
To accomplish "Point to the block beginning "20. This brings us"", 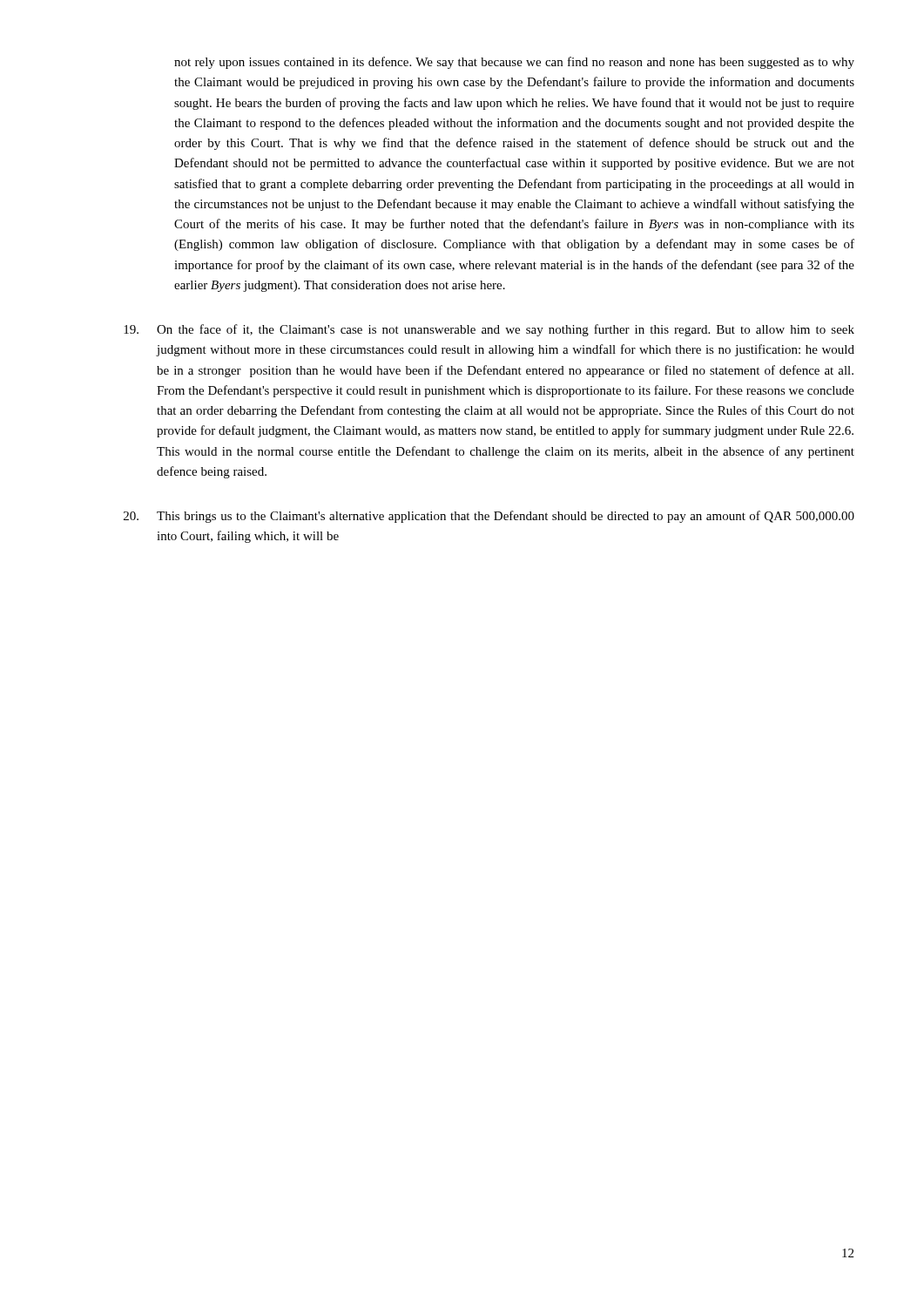I will 475,526.
